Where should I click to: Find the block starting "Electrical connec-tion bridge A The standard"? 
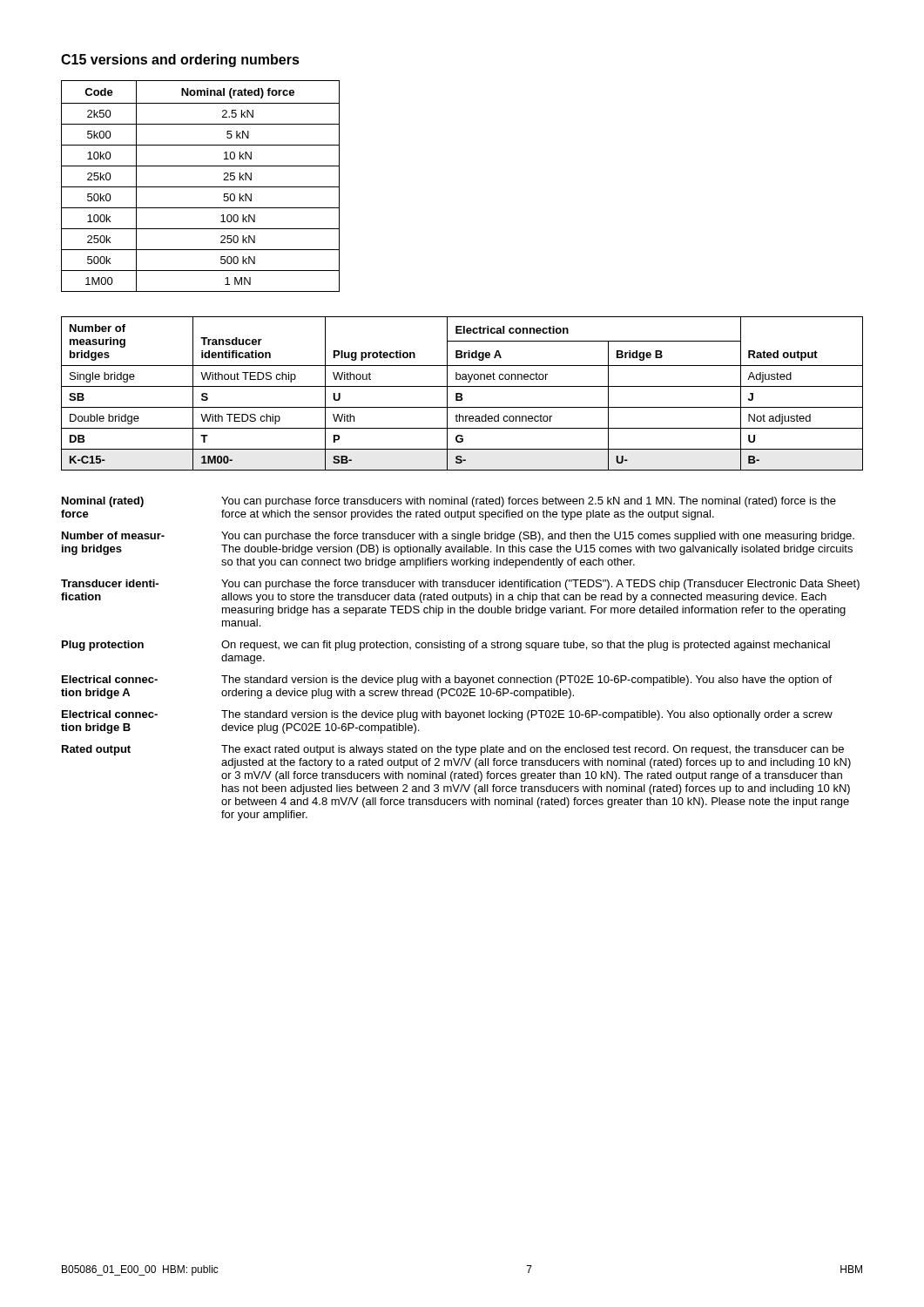(x=462, y=686)
